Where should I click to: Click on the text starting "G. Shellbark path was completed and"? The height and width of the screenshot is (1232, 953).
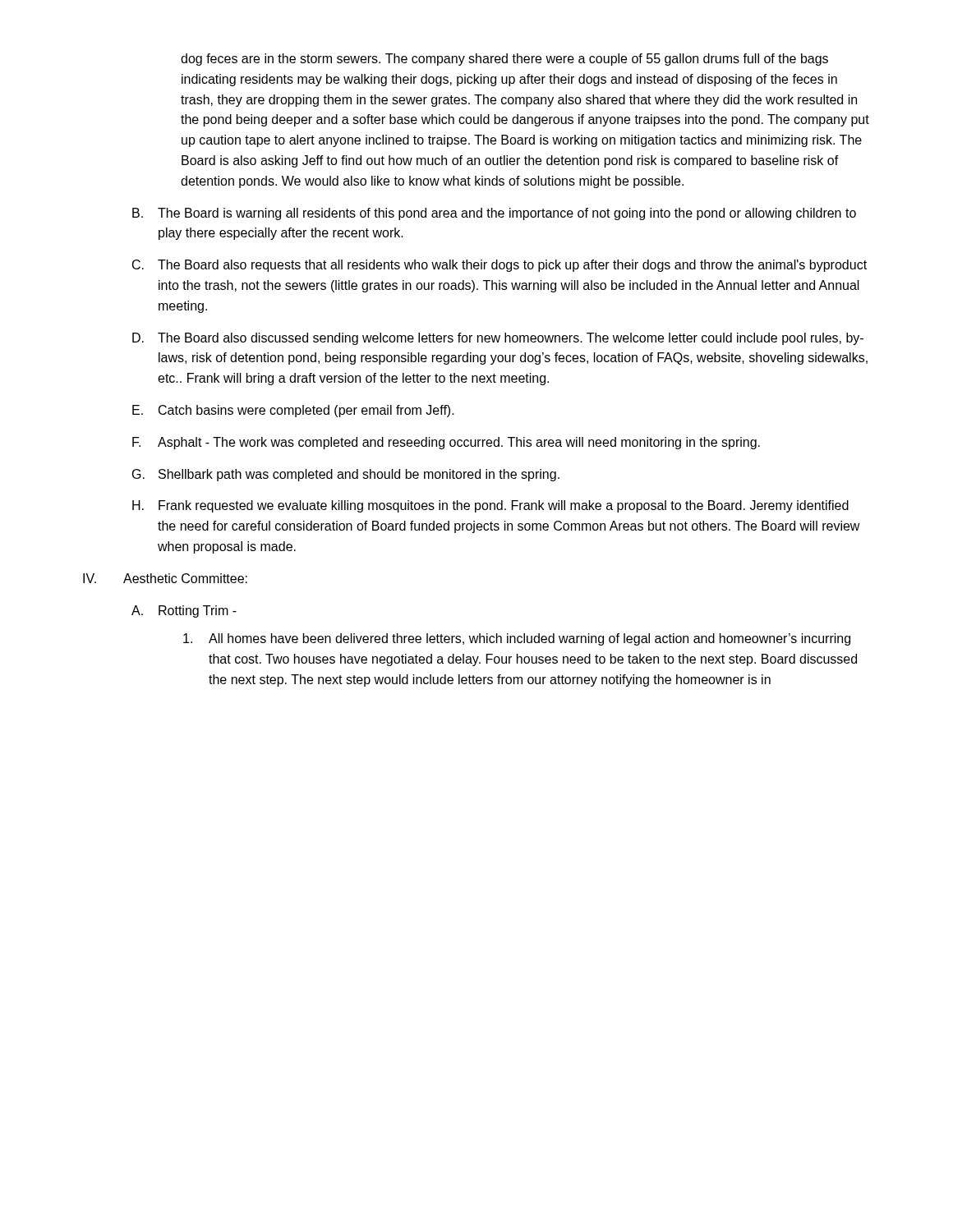click(501, 475)
